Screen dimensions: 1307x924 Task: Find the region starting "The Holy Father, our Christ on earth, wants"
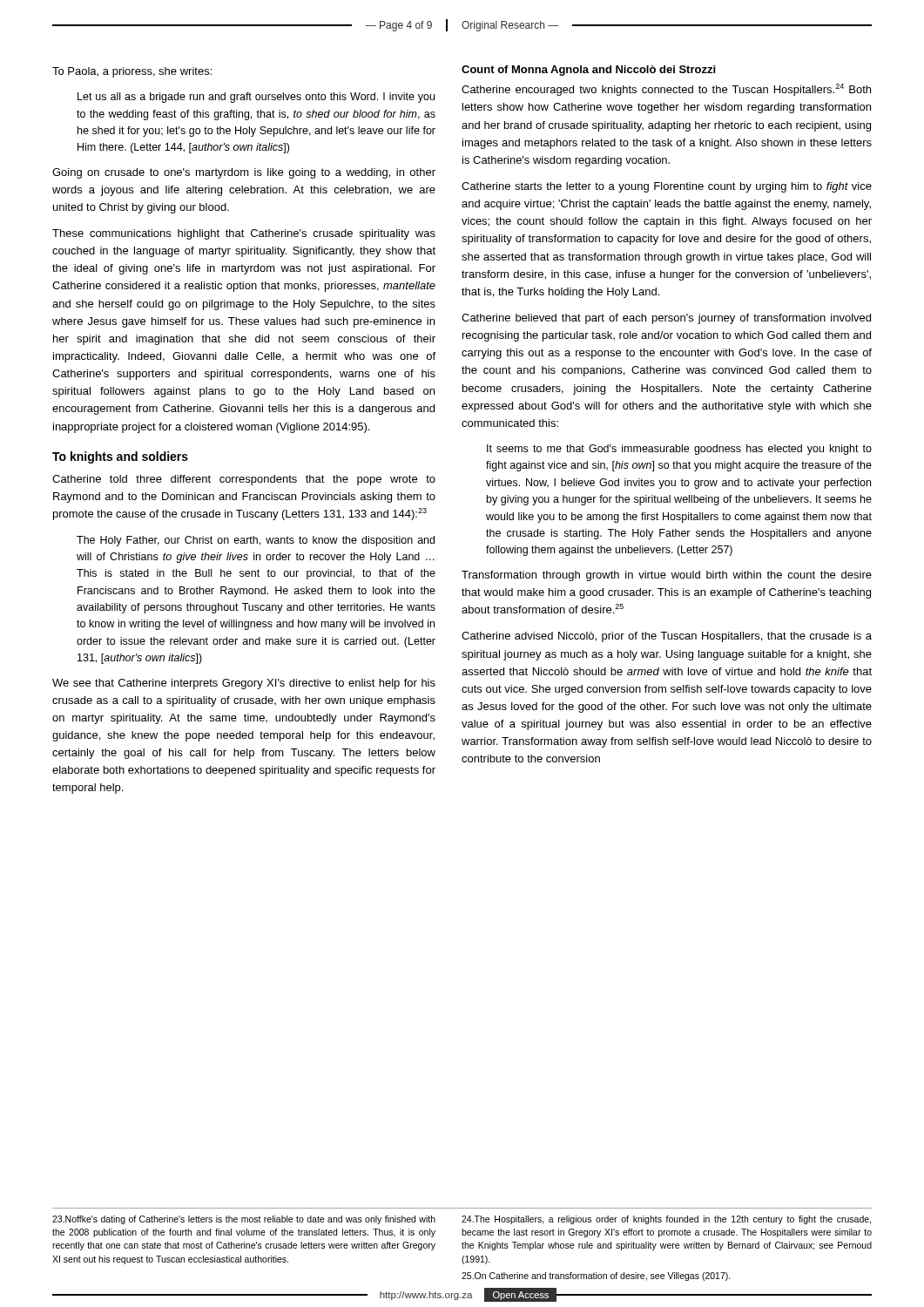click(x=256, y=599)
